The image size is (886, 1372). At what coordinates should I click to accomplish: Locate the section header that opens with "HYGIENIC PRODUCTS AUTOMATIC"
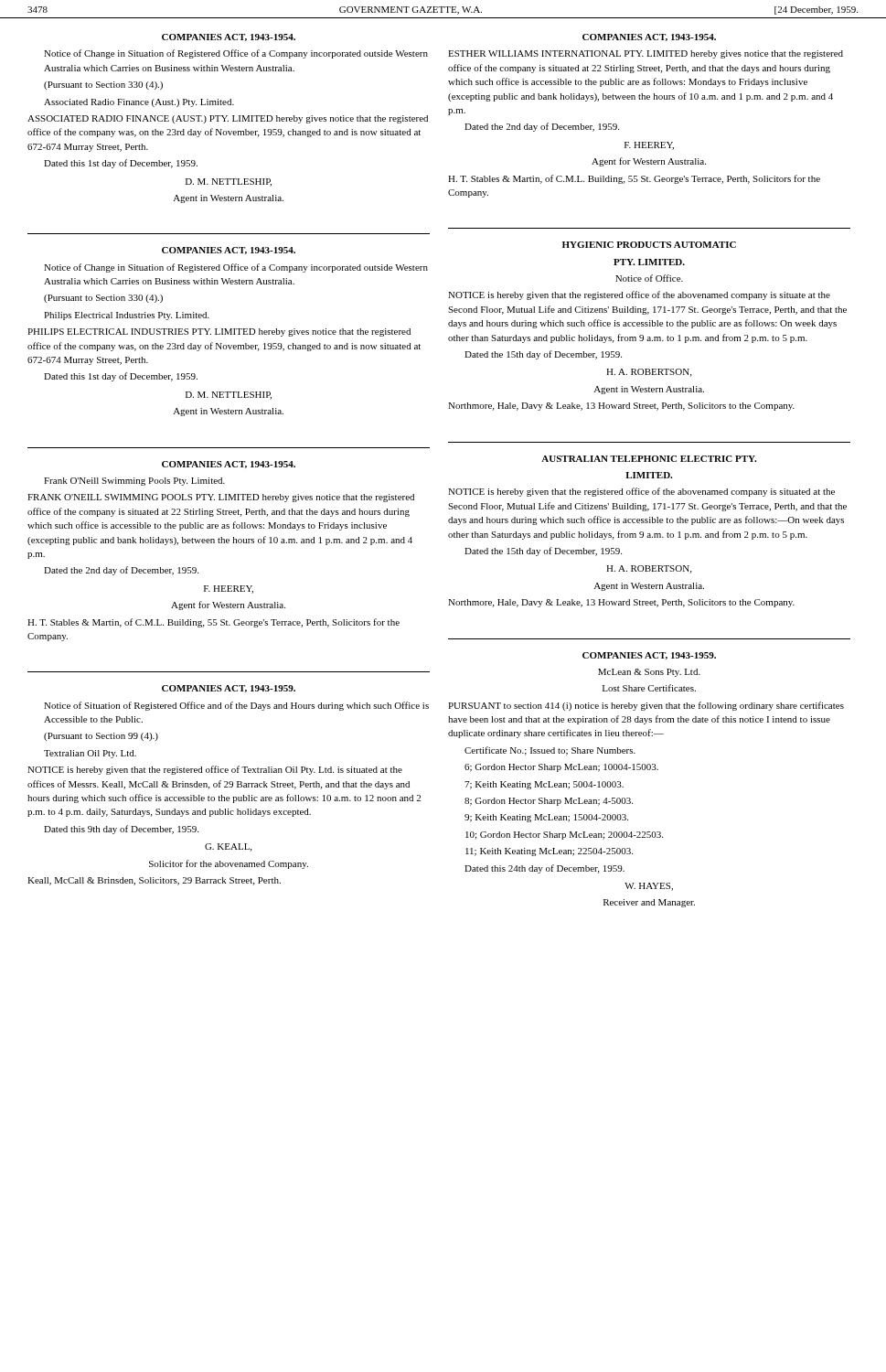(x=649, y=254)
